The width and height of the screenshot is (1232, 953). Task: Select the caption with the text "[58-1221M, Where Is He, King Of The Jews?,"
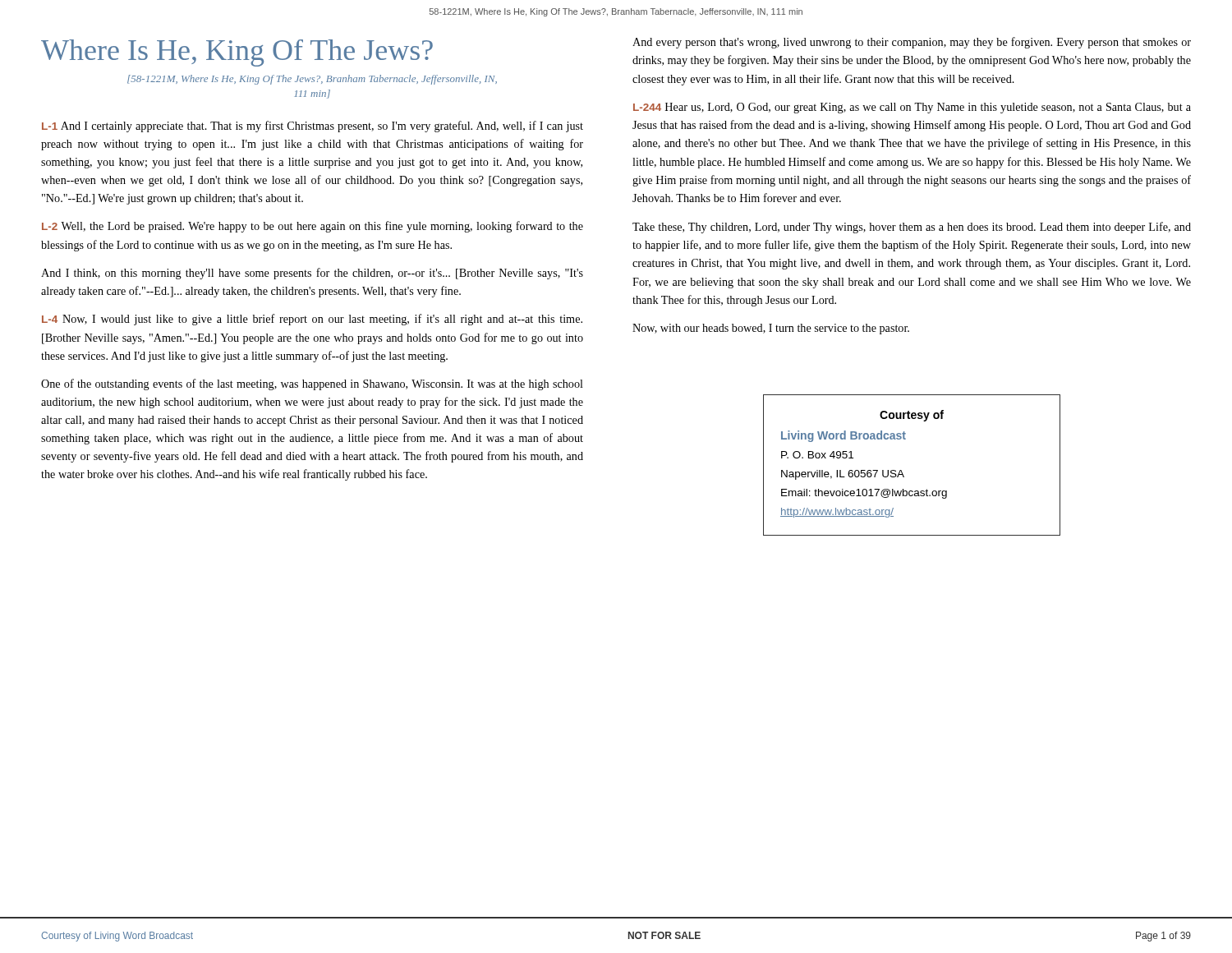click(312, 87)
